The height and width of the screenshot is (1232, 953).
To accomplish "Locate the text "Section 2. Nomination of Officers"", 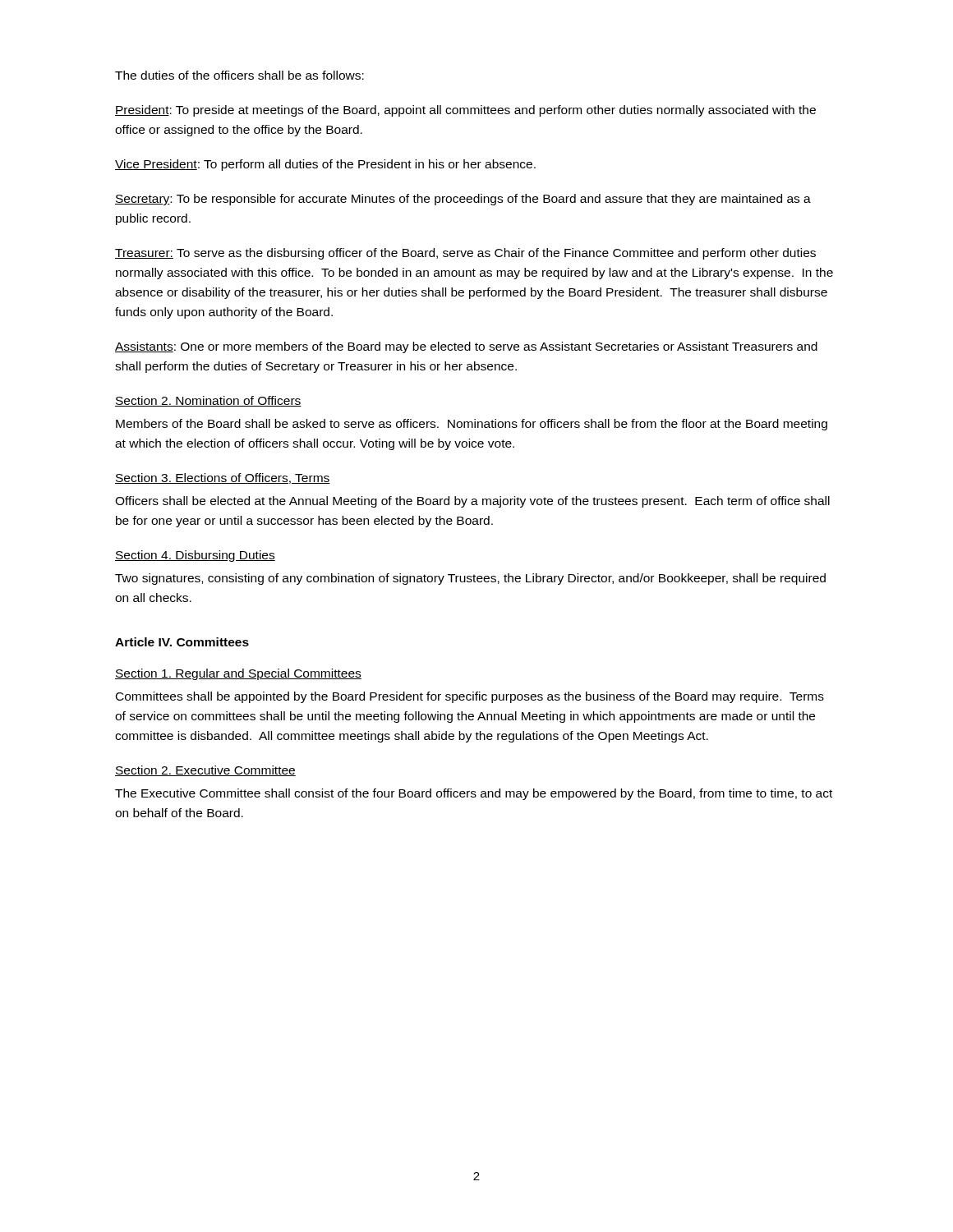I will pos(208,401).
